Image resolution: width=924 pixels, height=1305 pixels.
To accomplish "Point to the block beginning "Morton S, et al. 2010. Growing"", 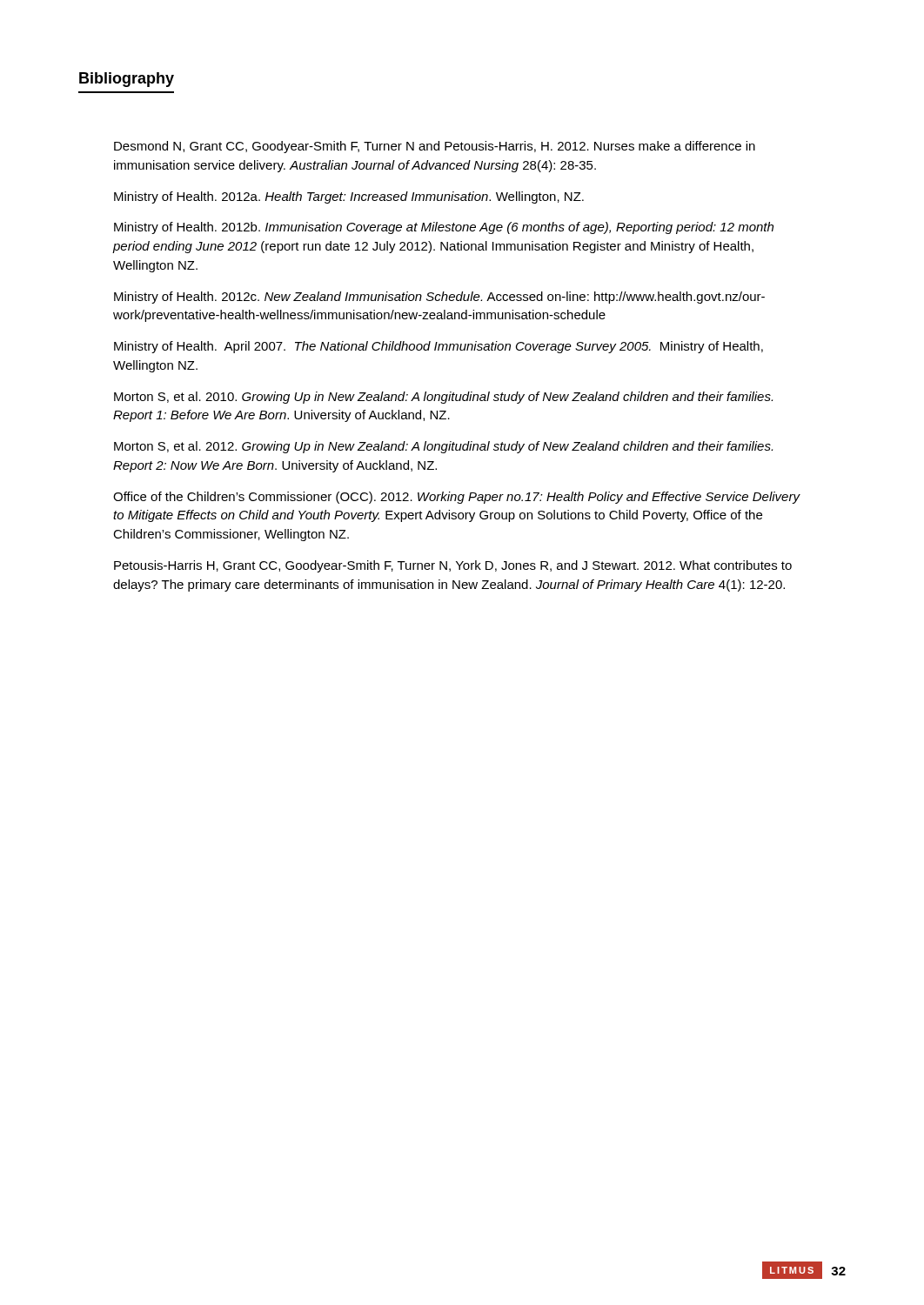I will click(x=444, y=405).
